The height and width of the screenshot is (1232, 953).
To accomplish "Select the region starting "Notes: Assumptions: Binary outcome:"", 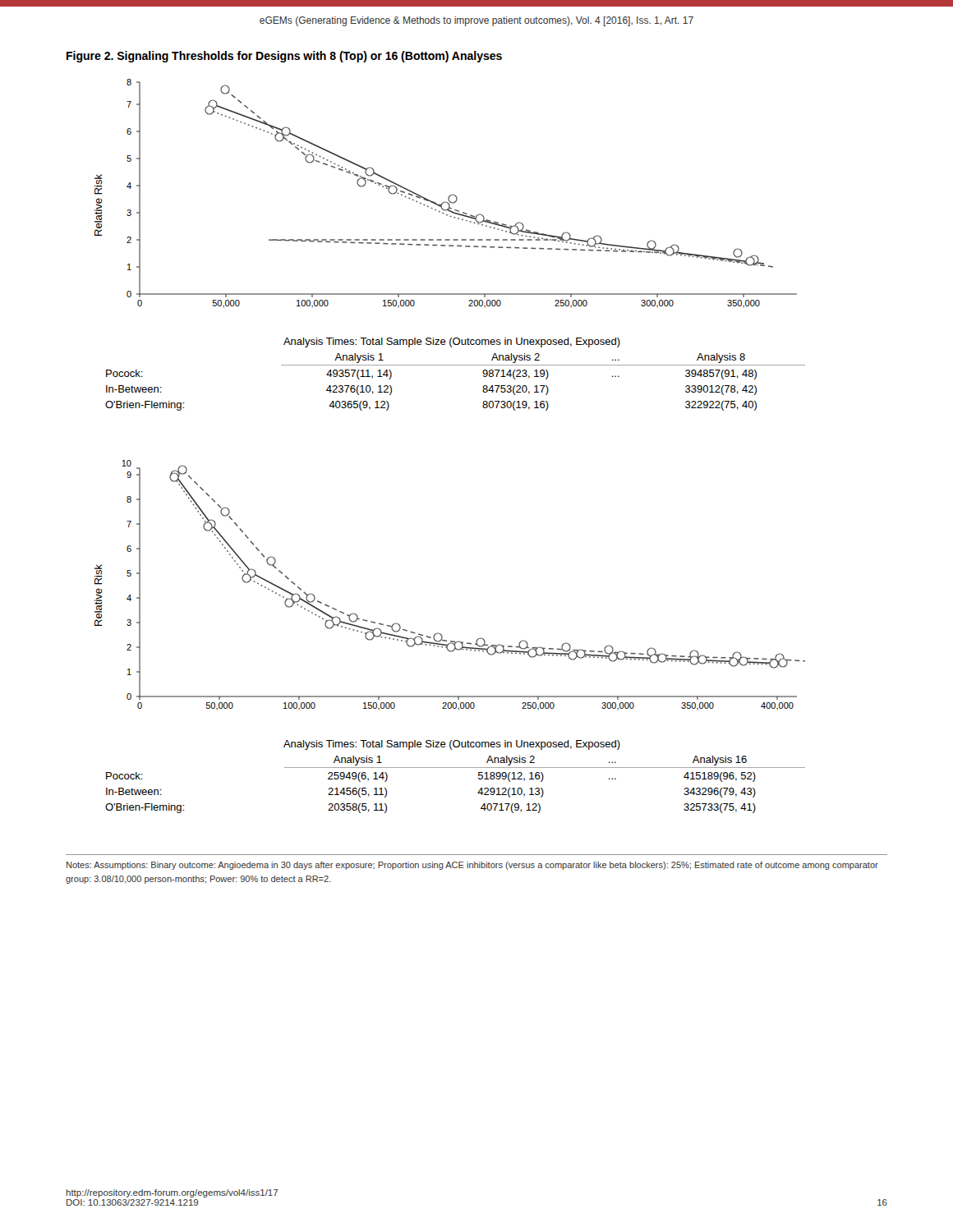I will click(472, 872).
